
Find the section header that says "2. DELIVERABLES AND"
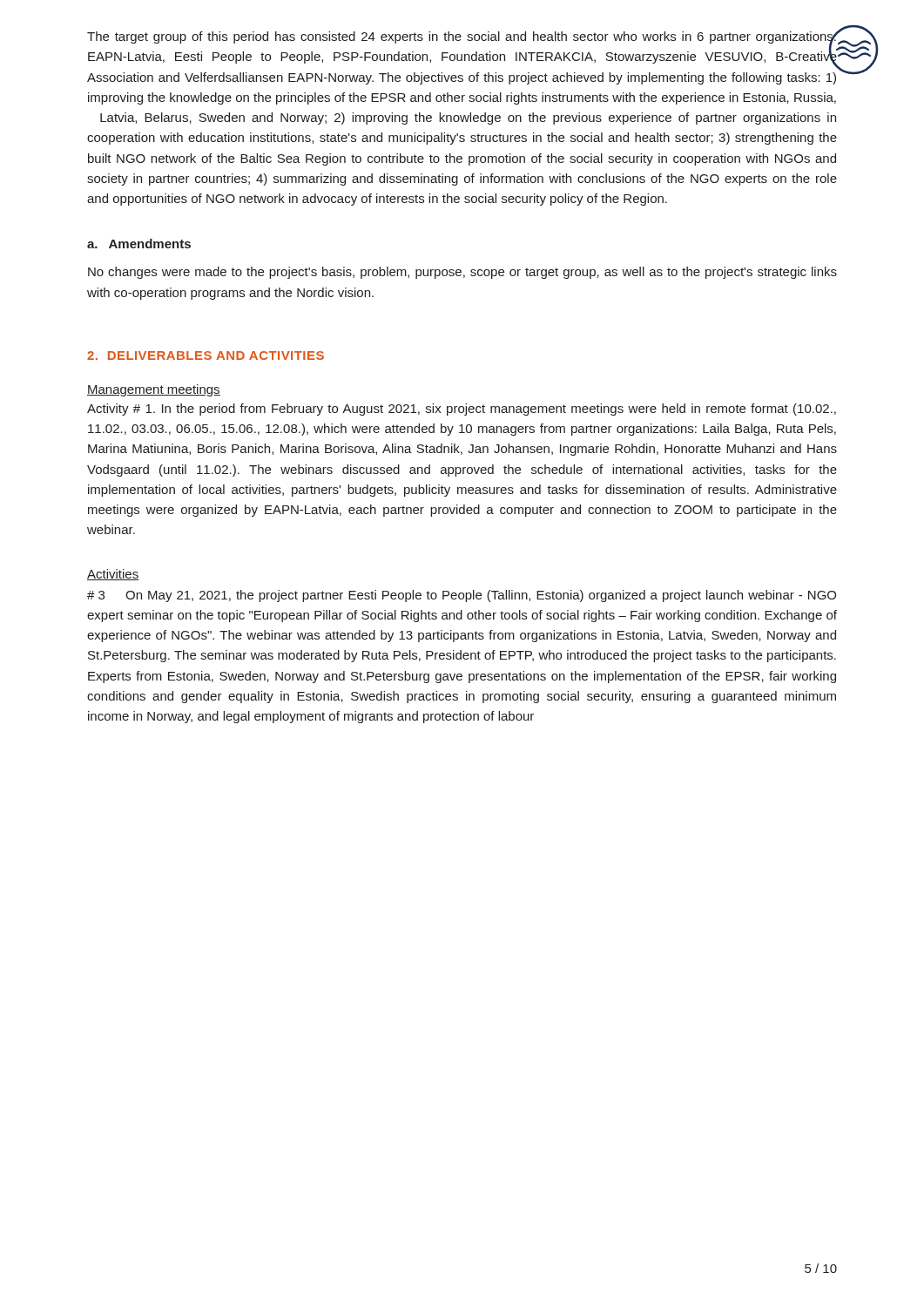coord(206,355)
